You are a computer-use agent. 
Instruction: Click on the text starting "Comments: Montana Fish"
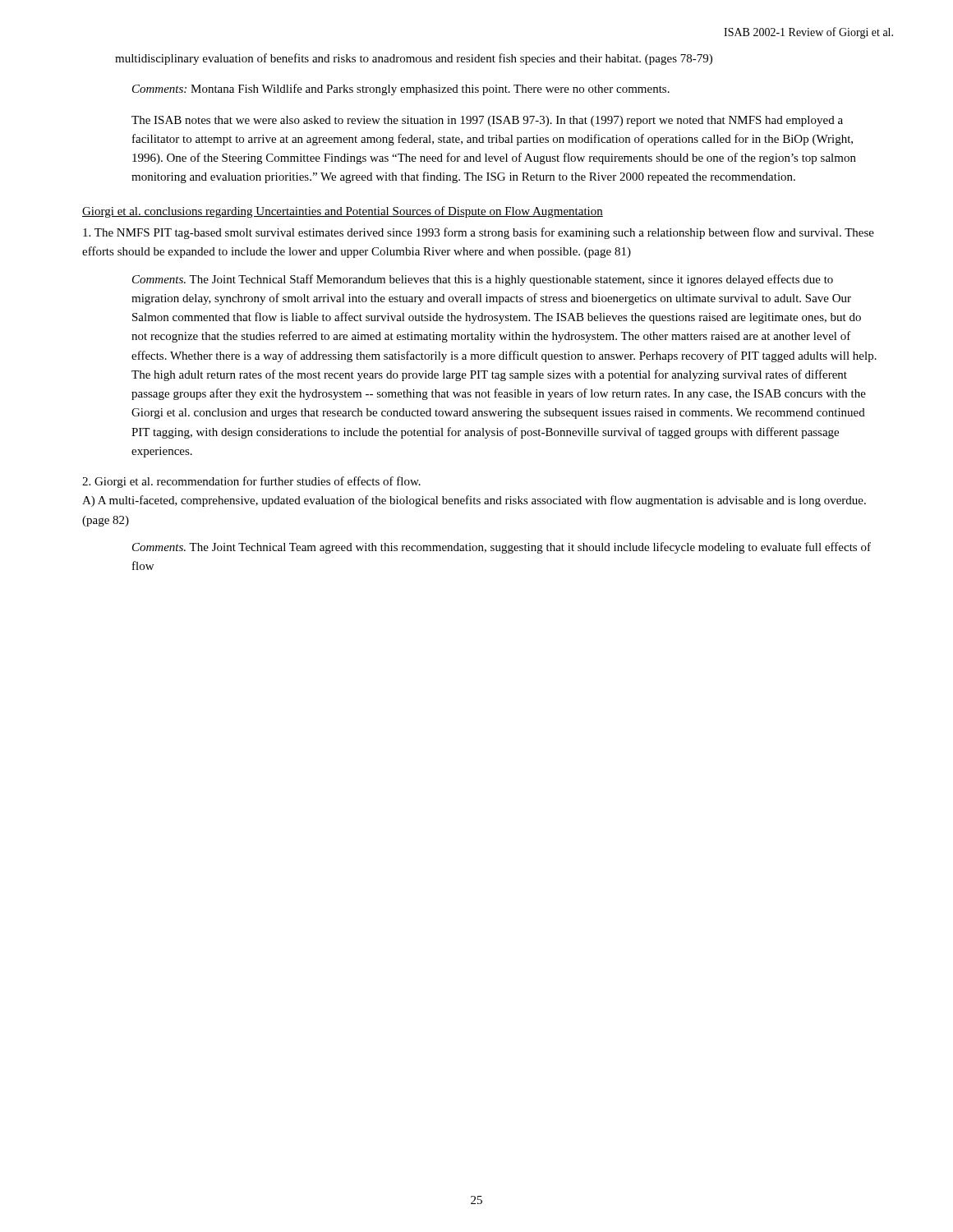pyautogui.click(x=401, y=89)
